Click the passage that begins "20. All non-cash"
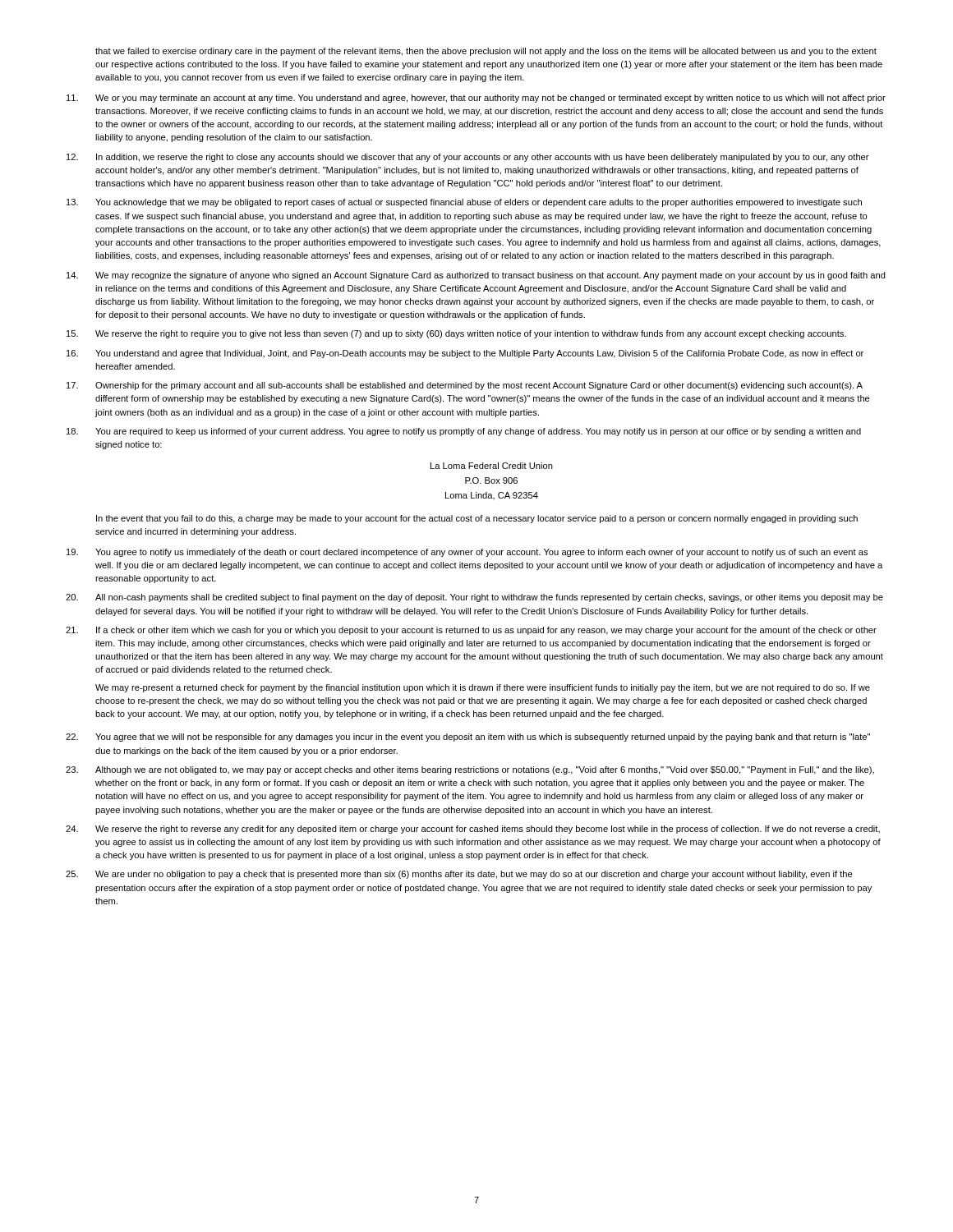The image size is (953, 1232). click(476, 604)
